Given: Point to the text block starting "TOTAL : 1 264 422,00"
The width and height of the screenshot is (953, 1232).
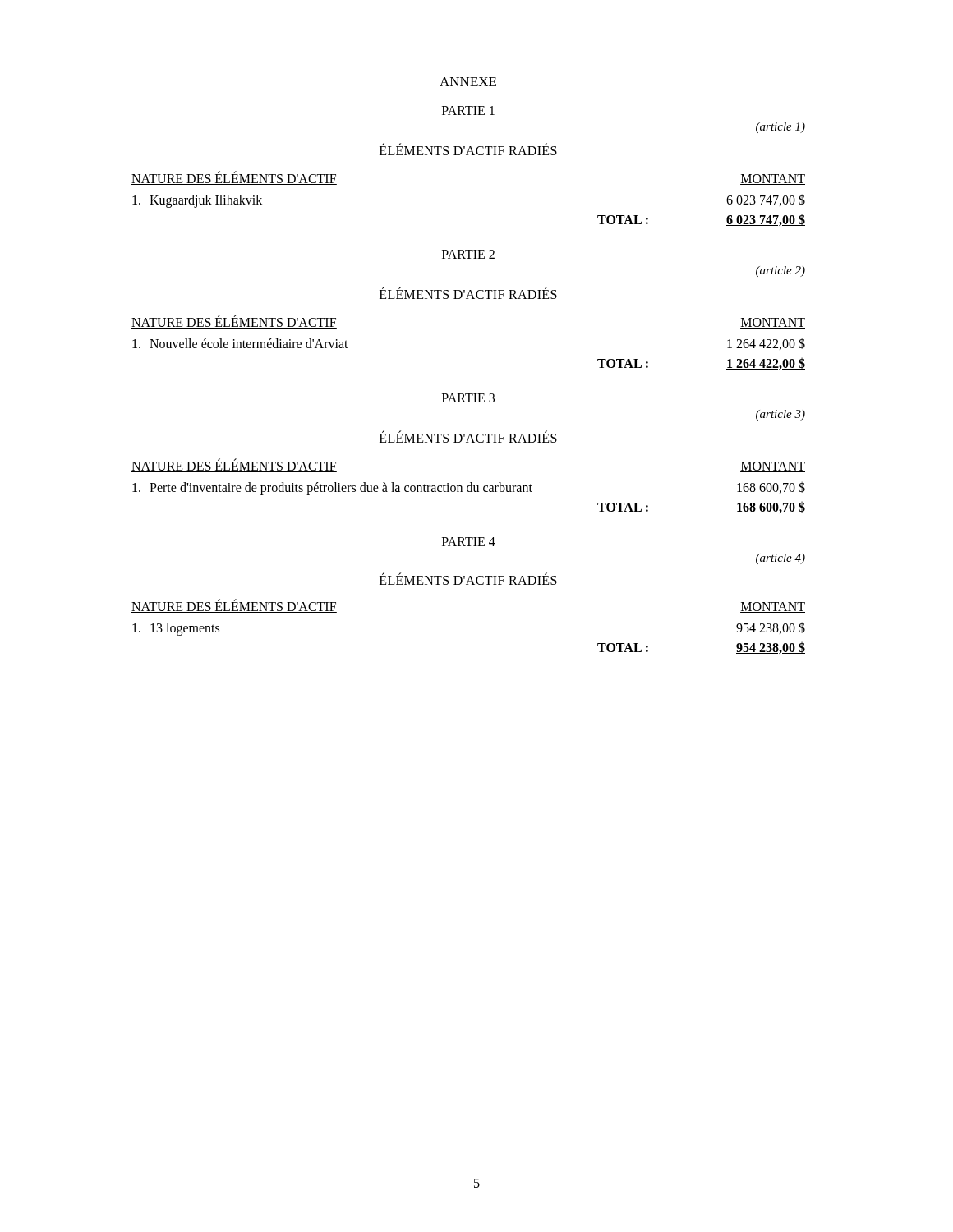Looking at the screenshot, I should click(x=629, y=363).
